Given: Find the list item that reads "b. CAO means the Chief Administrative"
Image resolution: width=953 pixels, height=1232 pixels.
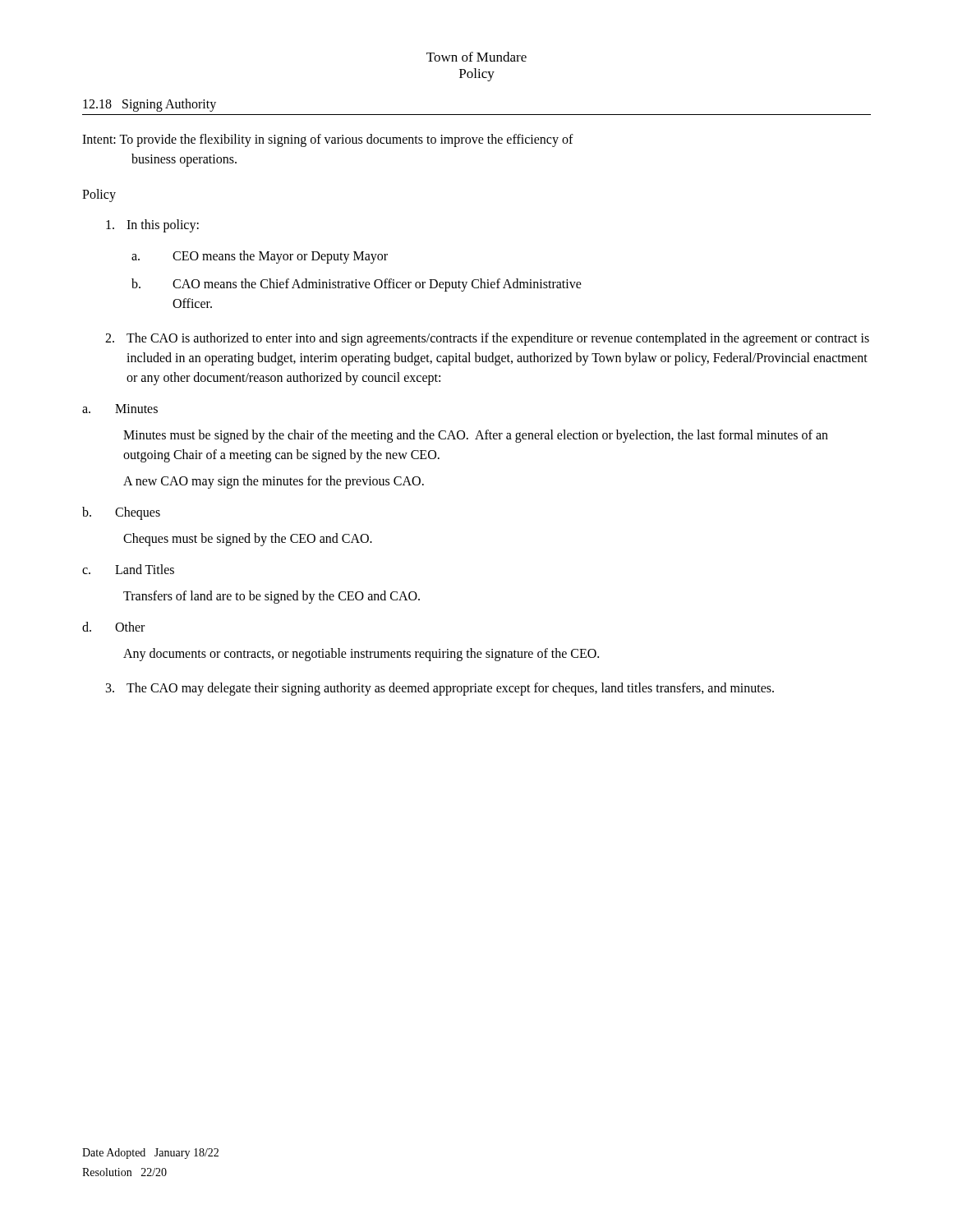Looking at the screenshot, I should tap(476, 294).
